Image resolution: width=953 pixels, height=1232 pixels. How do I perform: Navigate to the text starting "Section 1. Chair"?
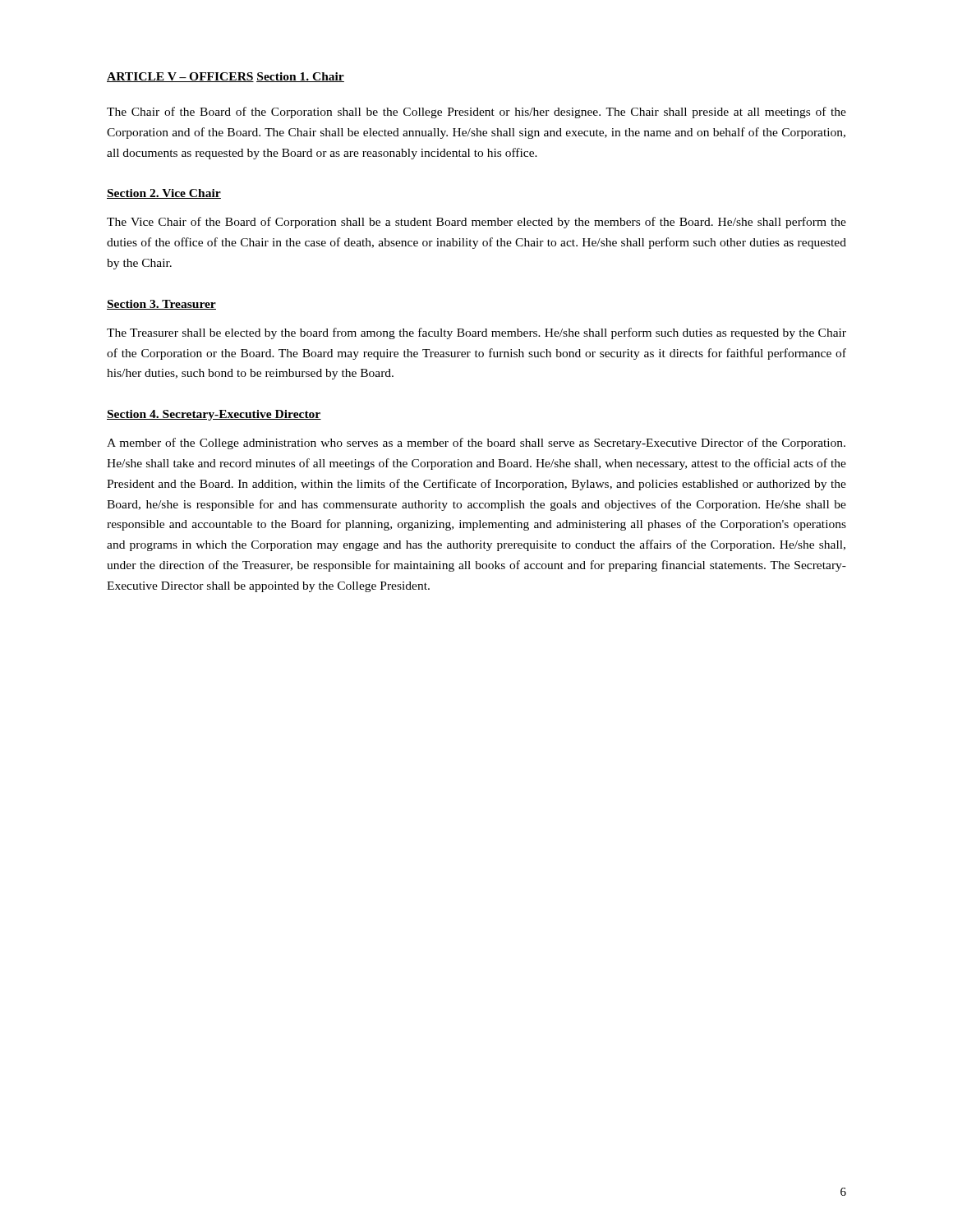pyautogui.click(x=300, y=76)
